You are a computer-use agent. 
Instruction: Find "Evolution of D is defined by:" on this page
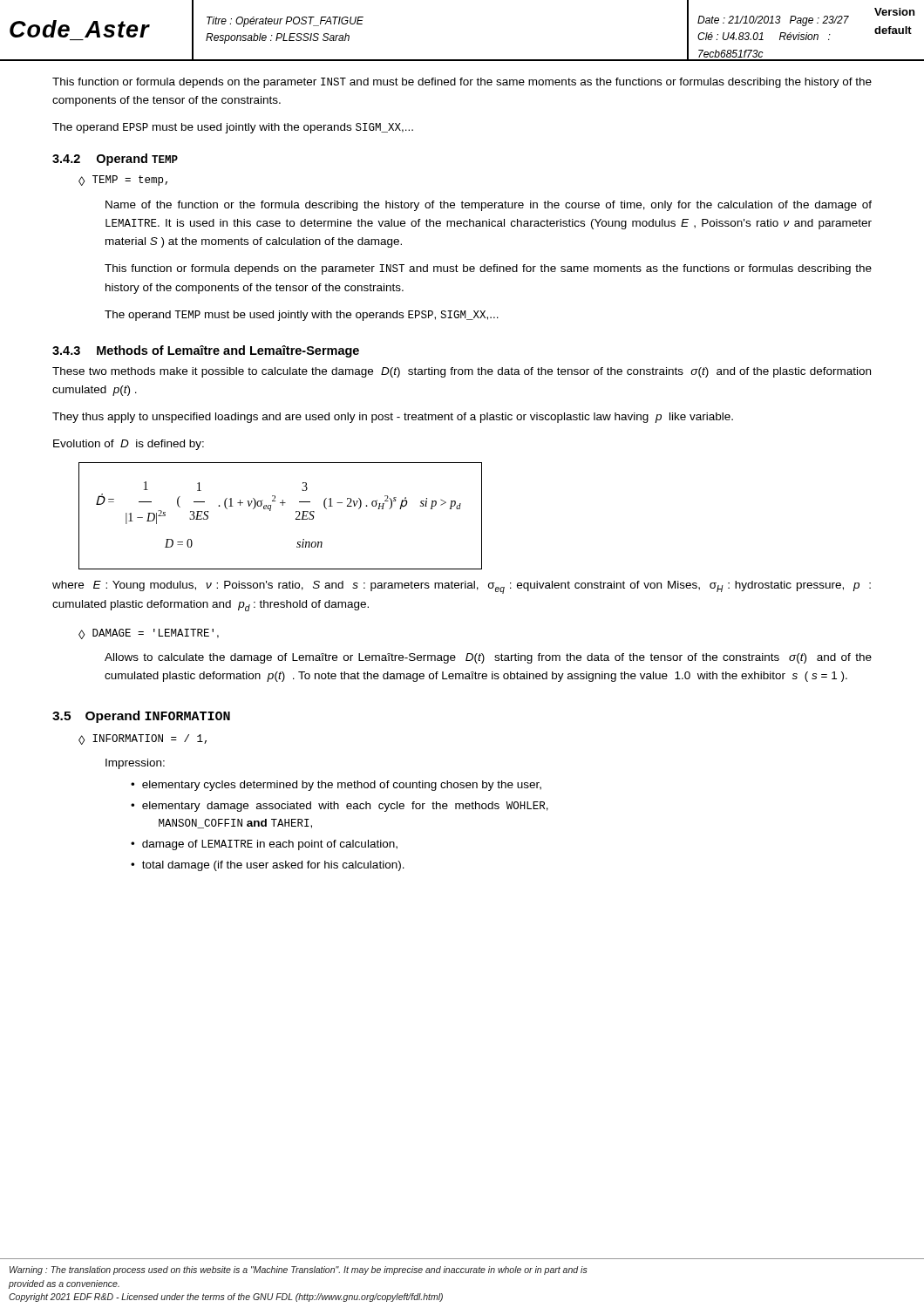pos(129,443)
